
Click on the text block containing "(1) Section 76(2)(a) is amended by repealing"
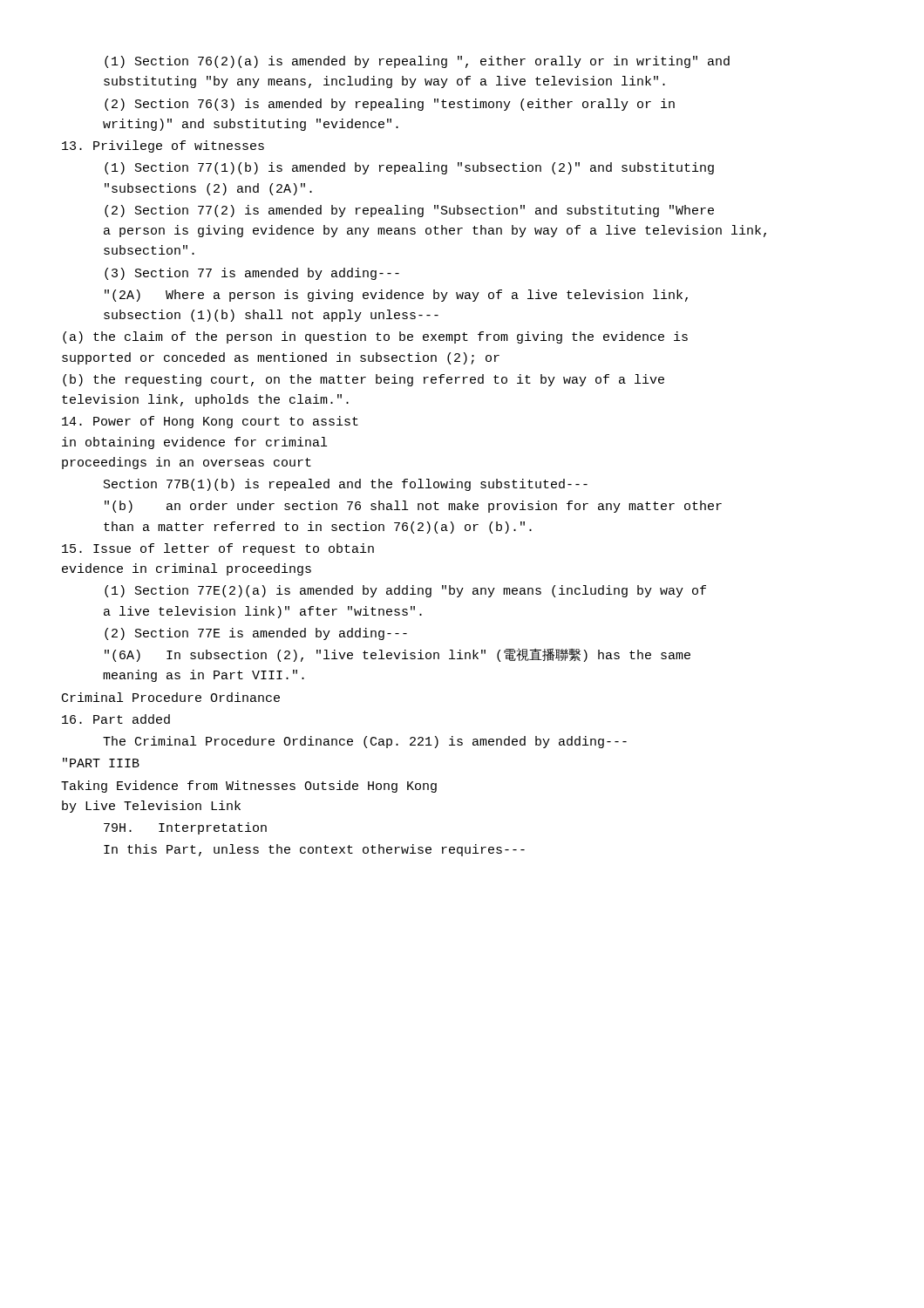click(x=417, y=72)
